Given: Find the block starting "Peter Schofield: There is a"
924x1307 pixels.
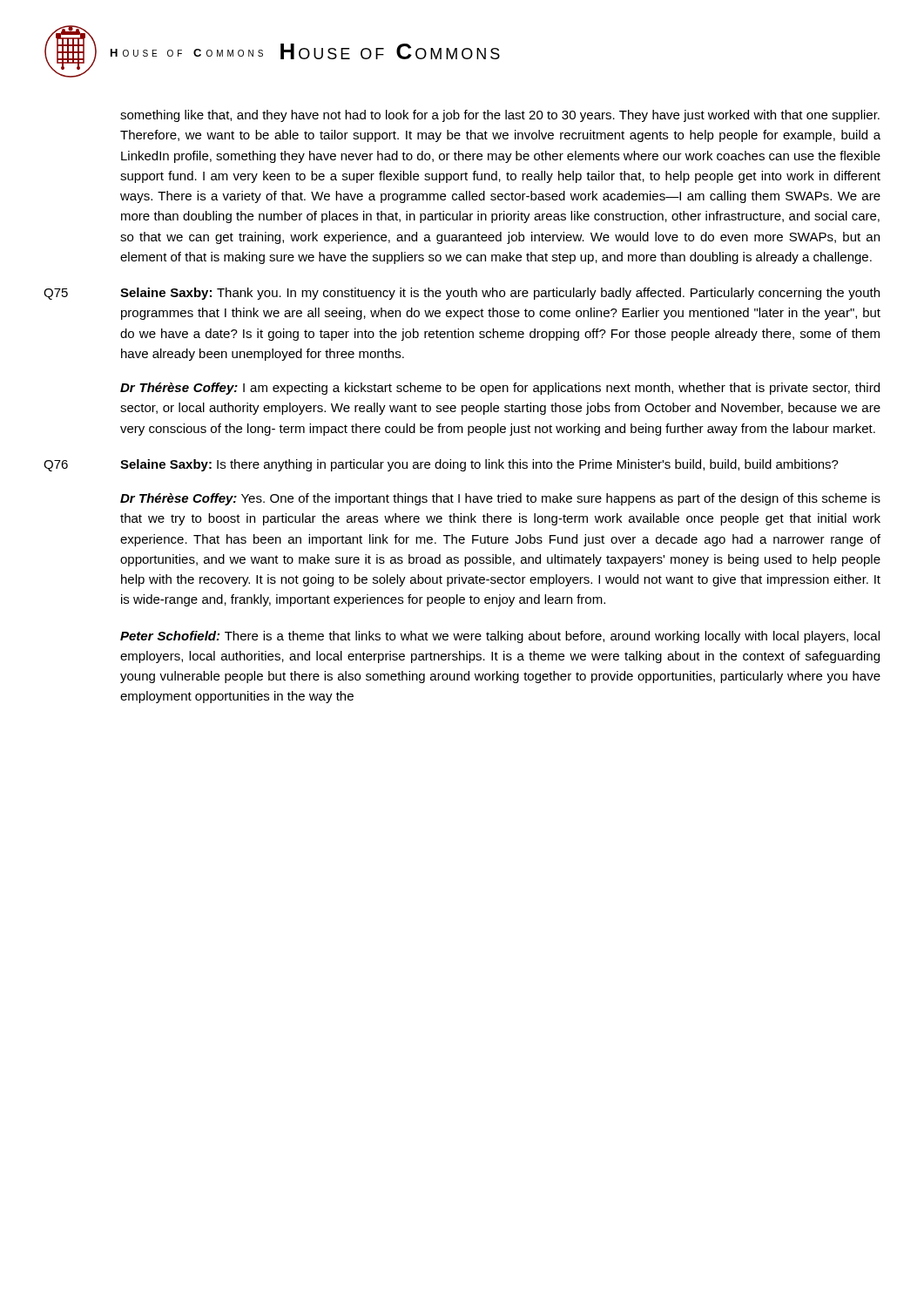Looking at the screenshot, I should tap(500, 666).
